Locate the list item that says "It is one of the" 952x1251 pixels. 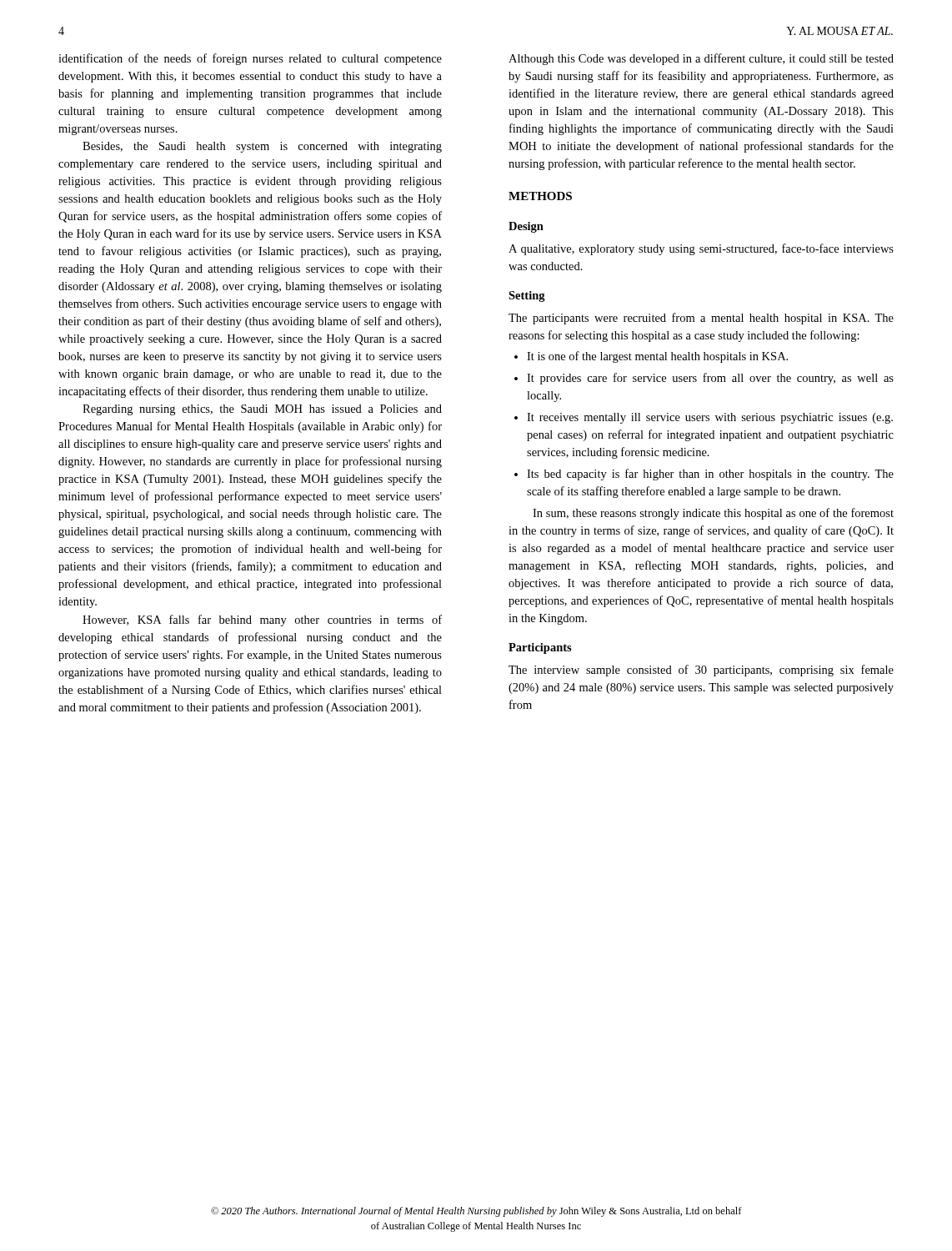point(658,356)
